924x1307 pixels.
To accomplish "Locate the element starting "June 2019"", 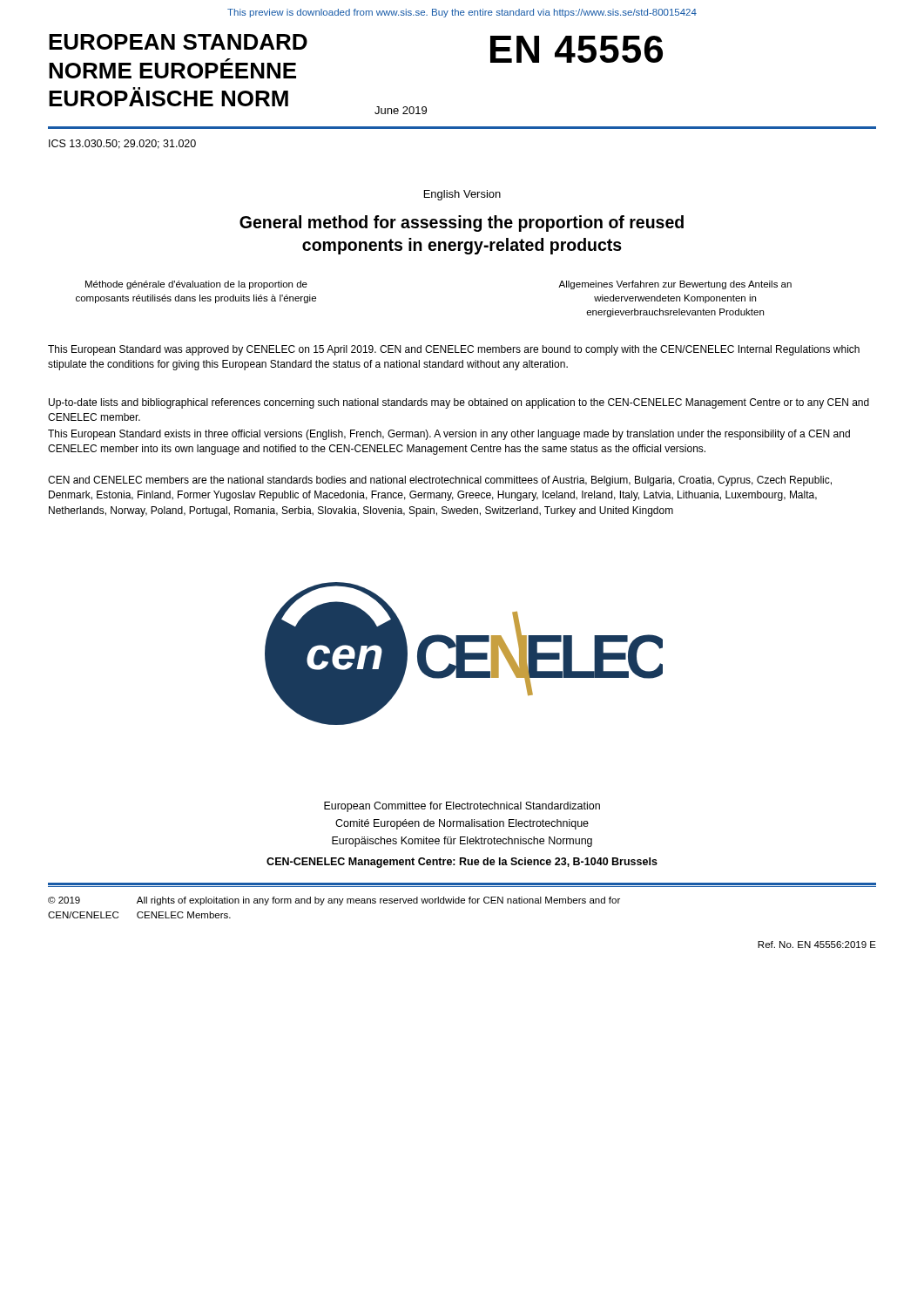I will [x=401, y=110].
